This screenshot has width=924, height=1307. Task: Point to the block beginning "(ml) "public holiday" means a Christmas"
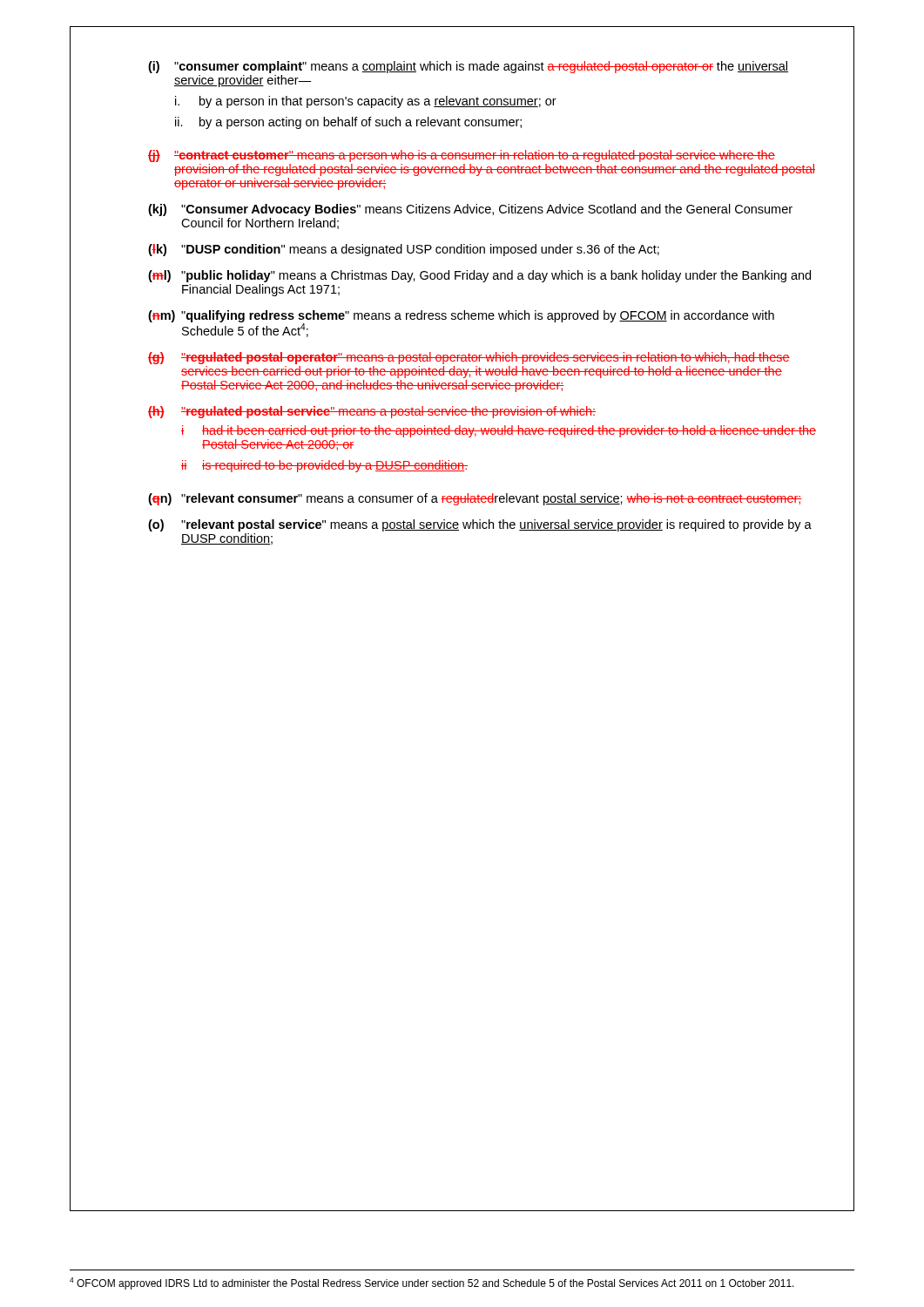(484, 282)
